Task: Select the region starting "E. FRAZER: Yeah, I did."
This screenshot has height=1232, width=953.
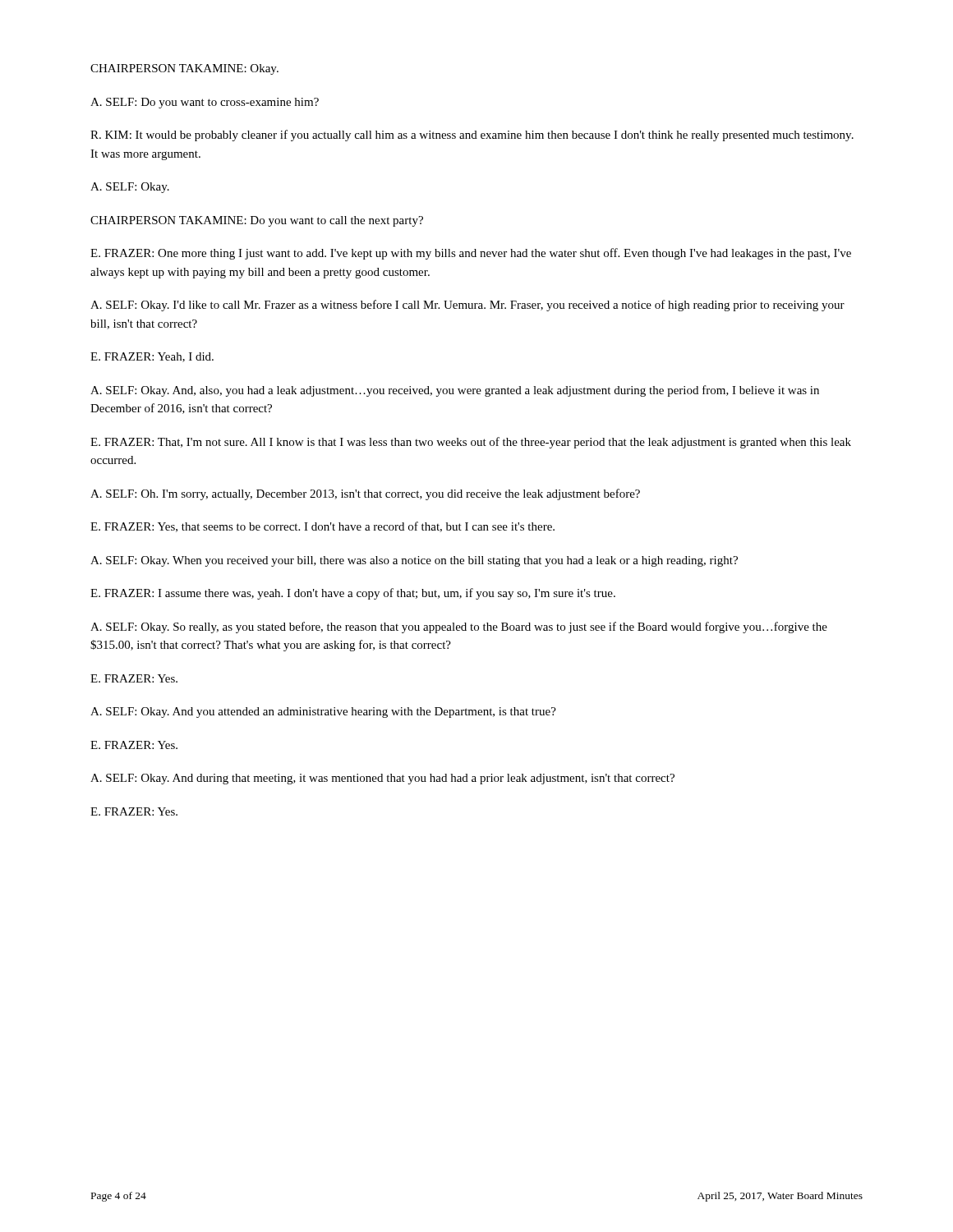Action: tap(152, 356)
